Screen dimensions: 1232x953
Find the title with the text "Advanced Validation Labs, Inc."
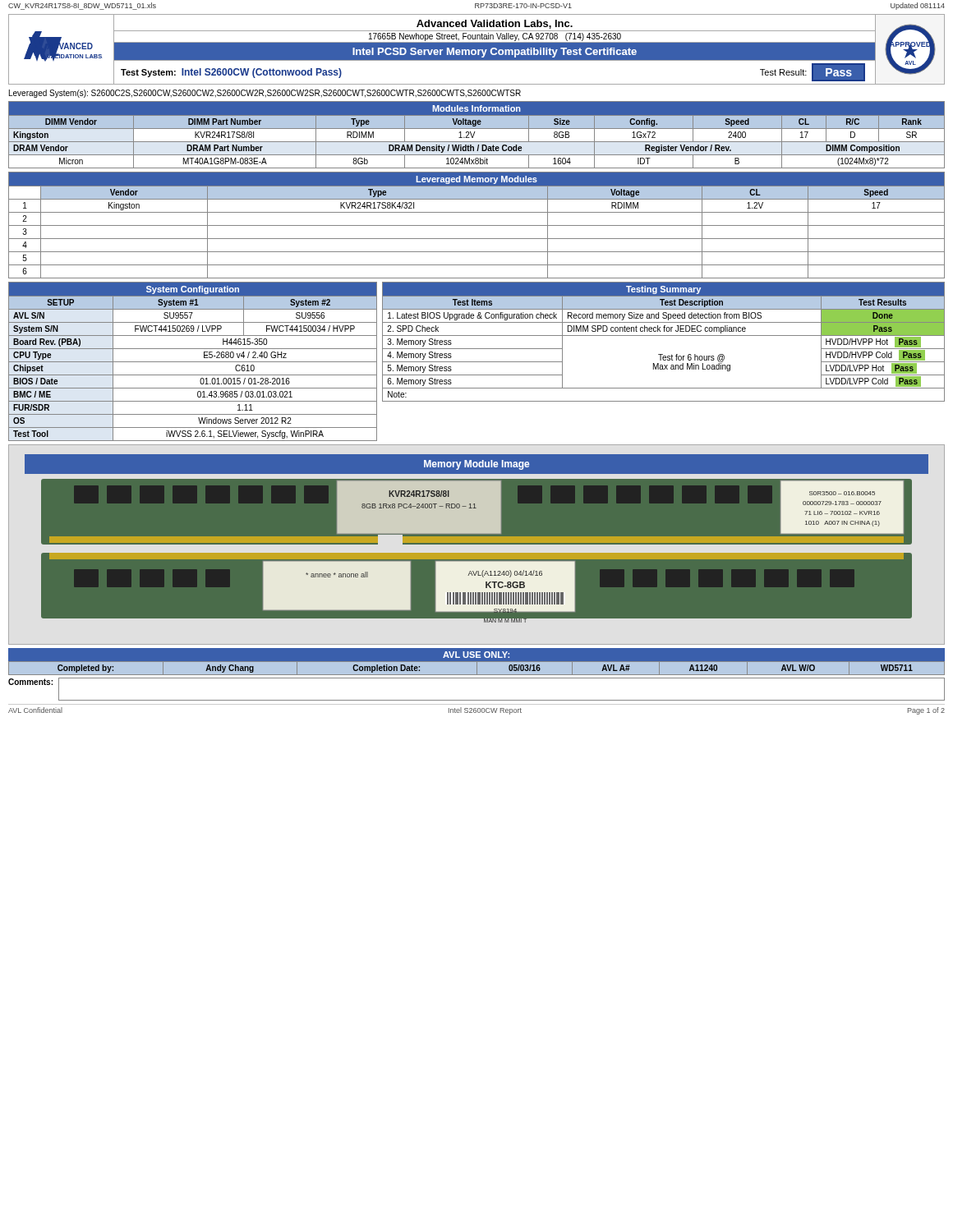click(x=495, y=23)
